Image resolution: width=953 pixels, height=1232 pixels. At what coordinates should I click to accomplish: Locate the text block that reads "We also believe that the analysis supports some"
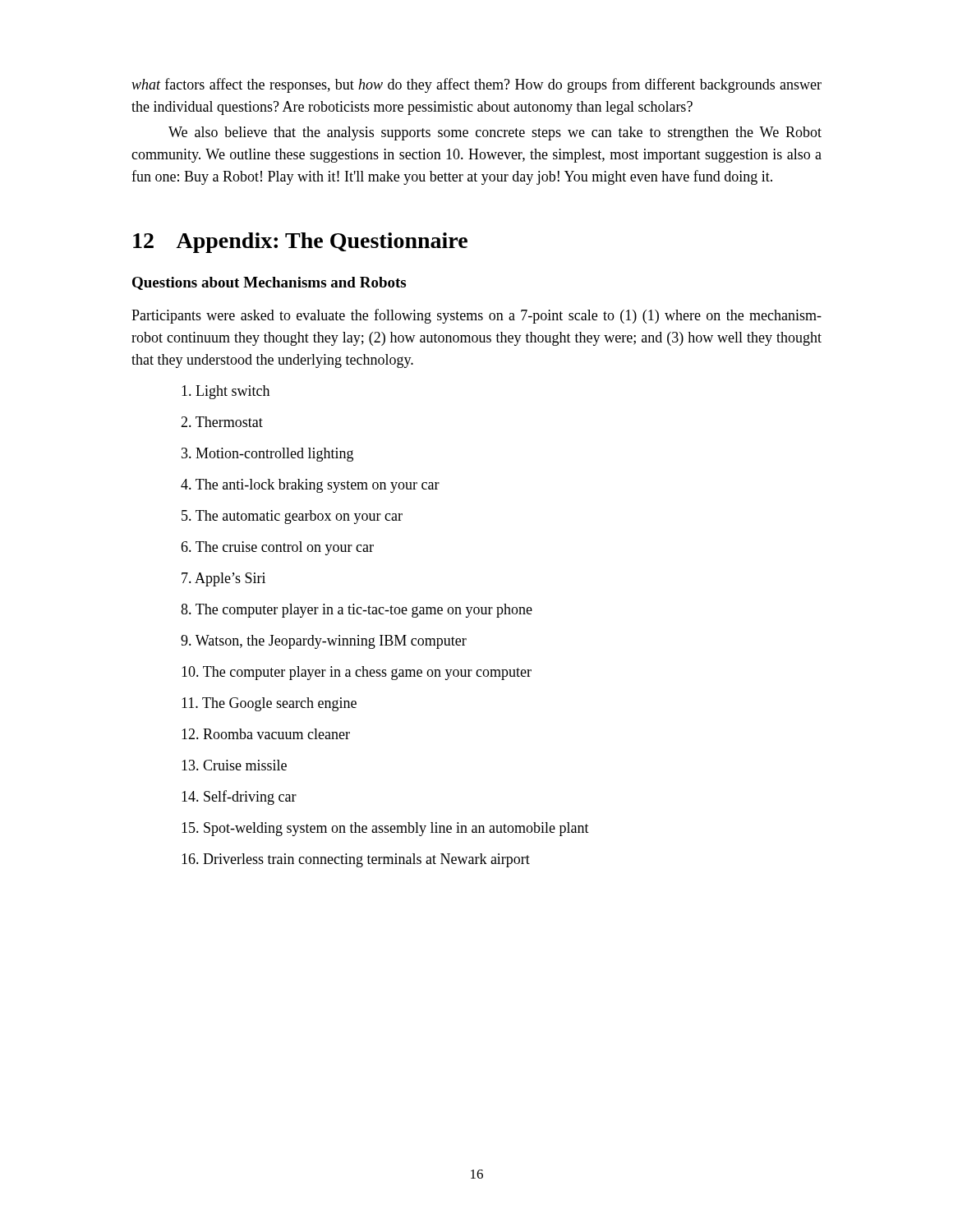click(x=476, y=154)
